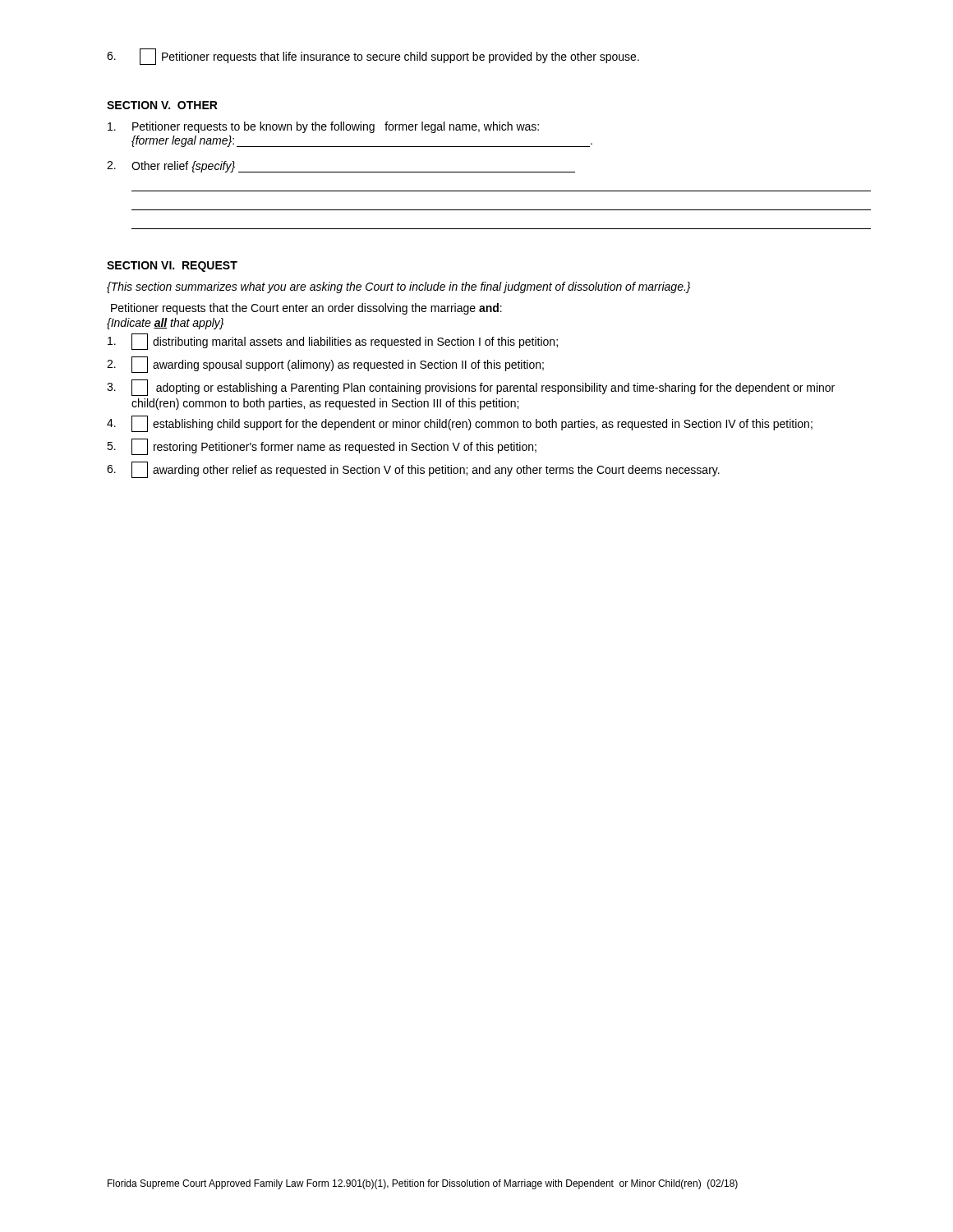Where is the passage that starts "3. adopting or establishing a Parenting"?
This screenshot has height=1232, width=953.
point(489,395)
